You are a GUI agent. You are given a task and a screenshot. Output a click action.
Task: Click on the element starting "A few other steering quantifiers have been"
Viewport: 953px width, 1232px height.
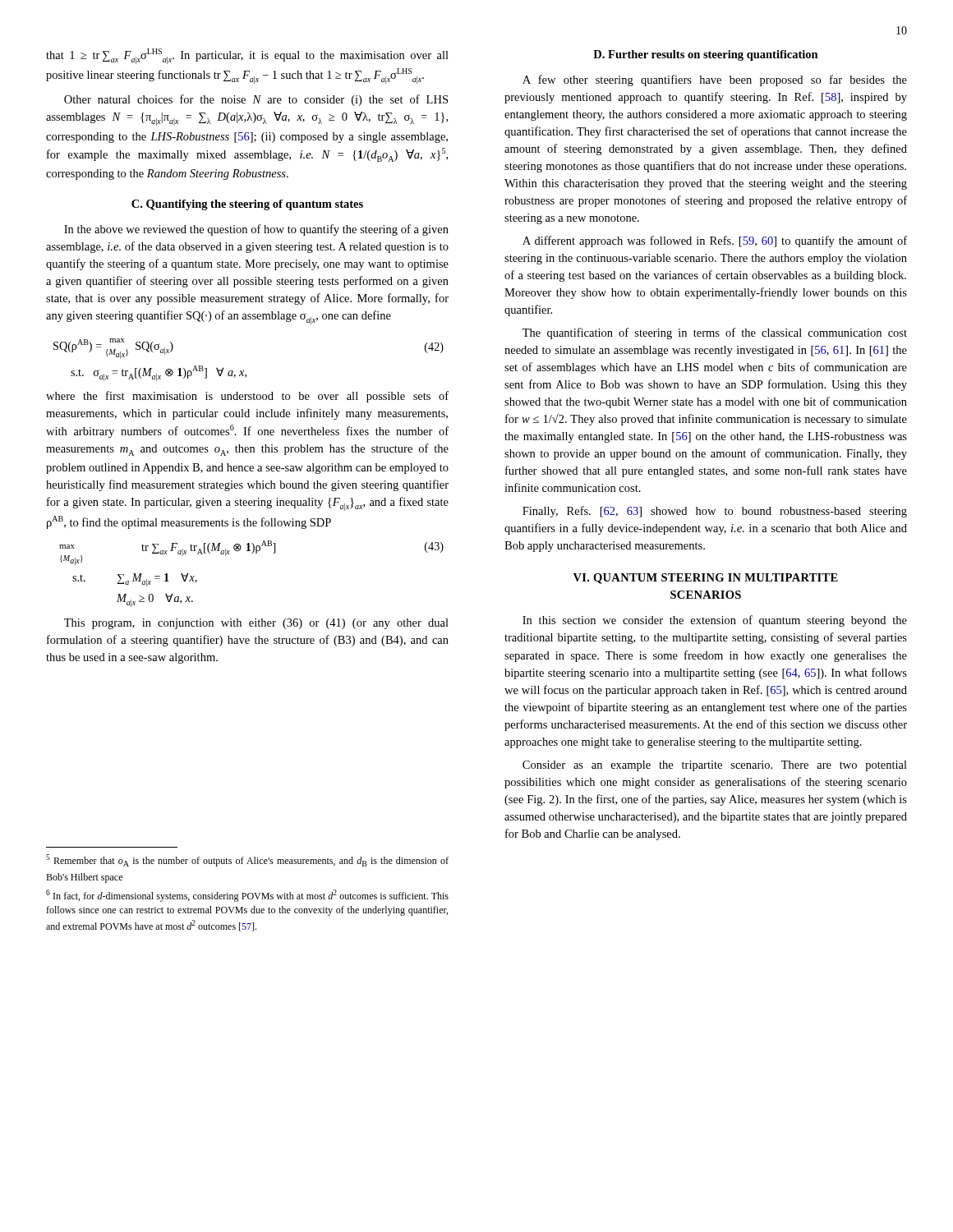click(715, 80)
